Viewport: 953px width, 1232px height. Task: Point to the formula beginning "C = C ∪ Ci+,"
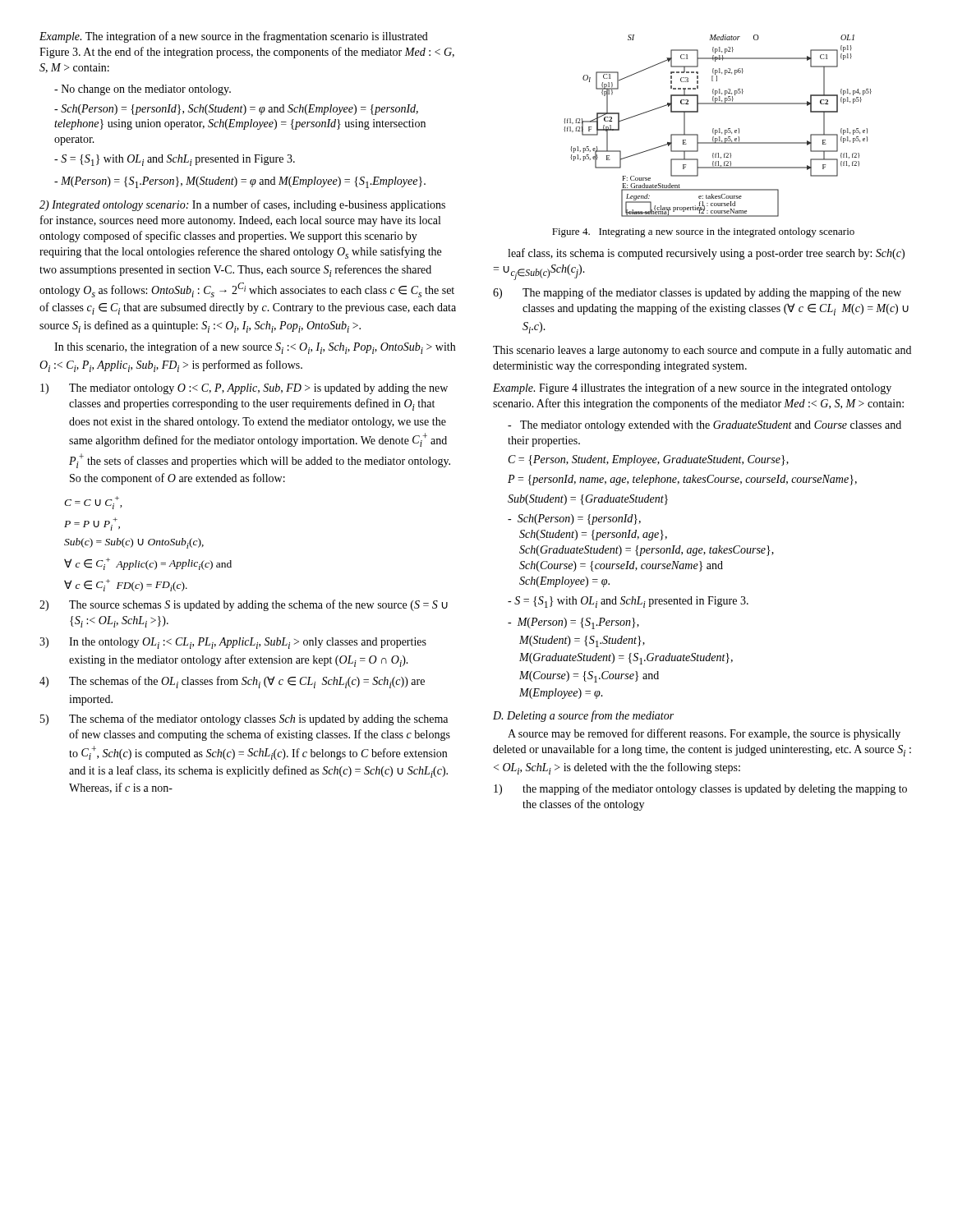coord(93,503)
